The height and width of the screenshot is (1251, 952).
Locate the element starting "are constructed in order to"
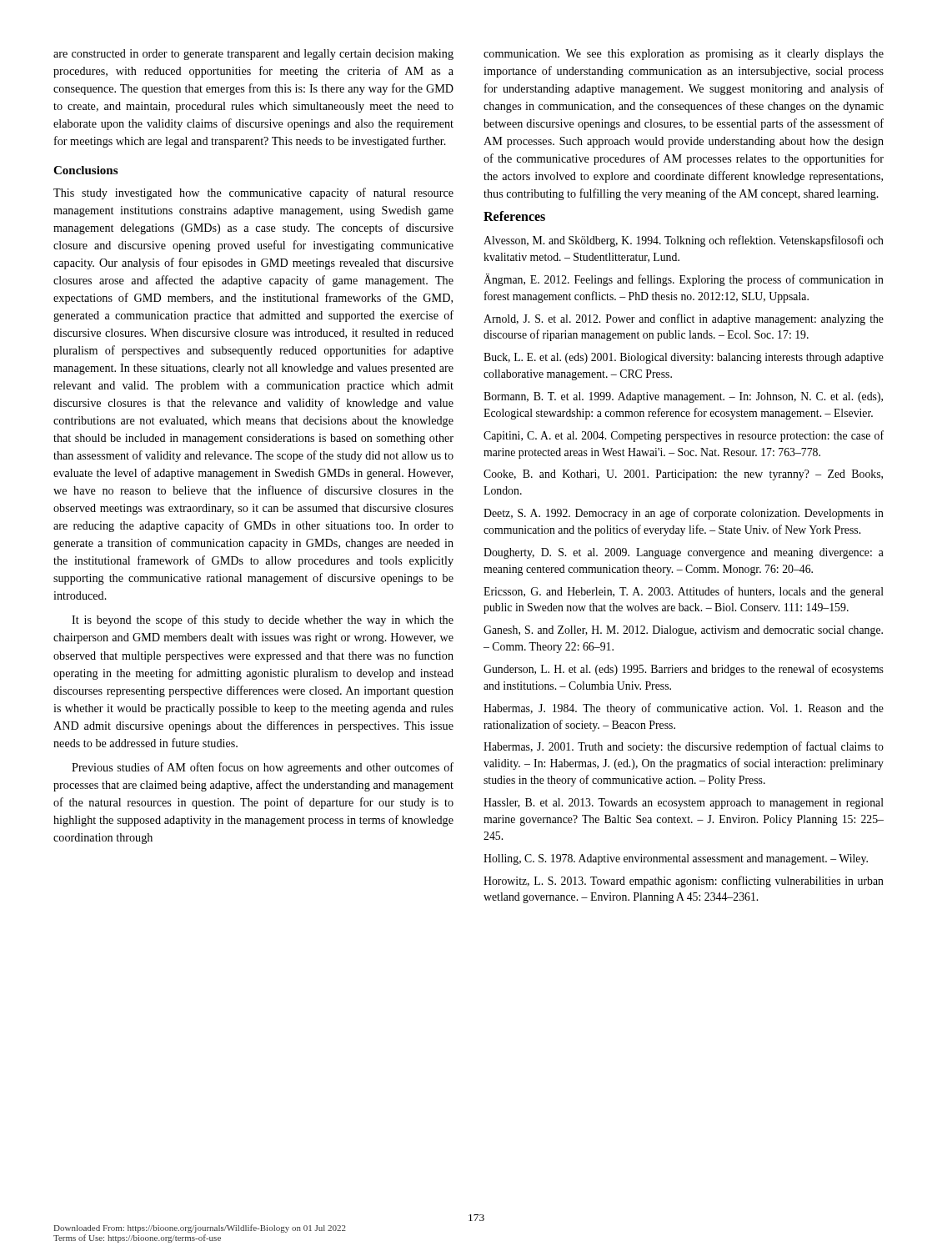[253, 98]
